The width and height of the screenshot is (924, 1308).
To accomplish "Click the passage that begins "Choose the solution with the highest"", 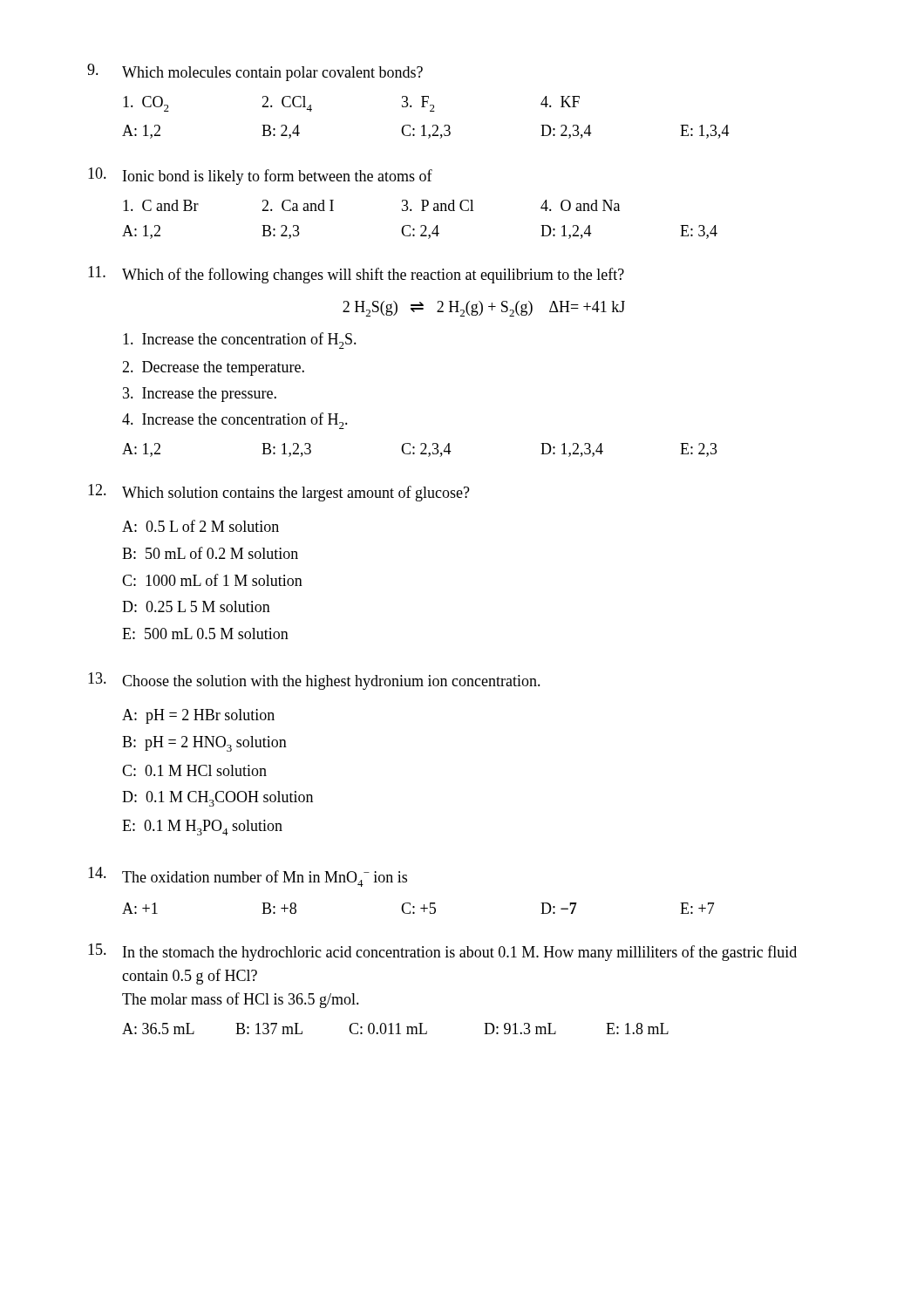I will (314, 681).
